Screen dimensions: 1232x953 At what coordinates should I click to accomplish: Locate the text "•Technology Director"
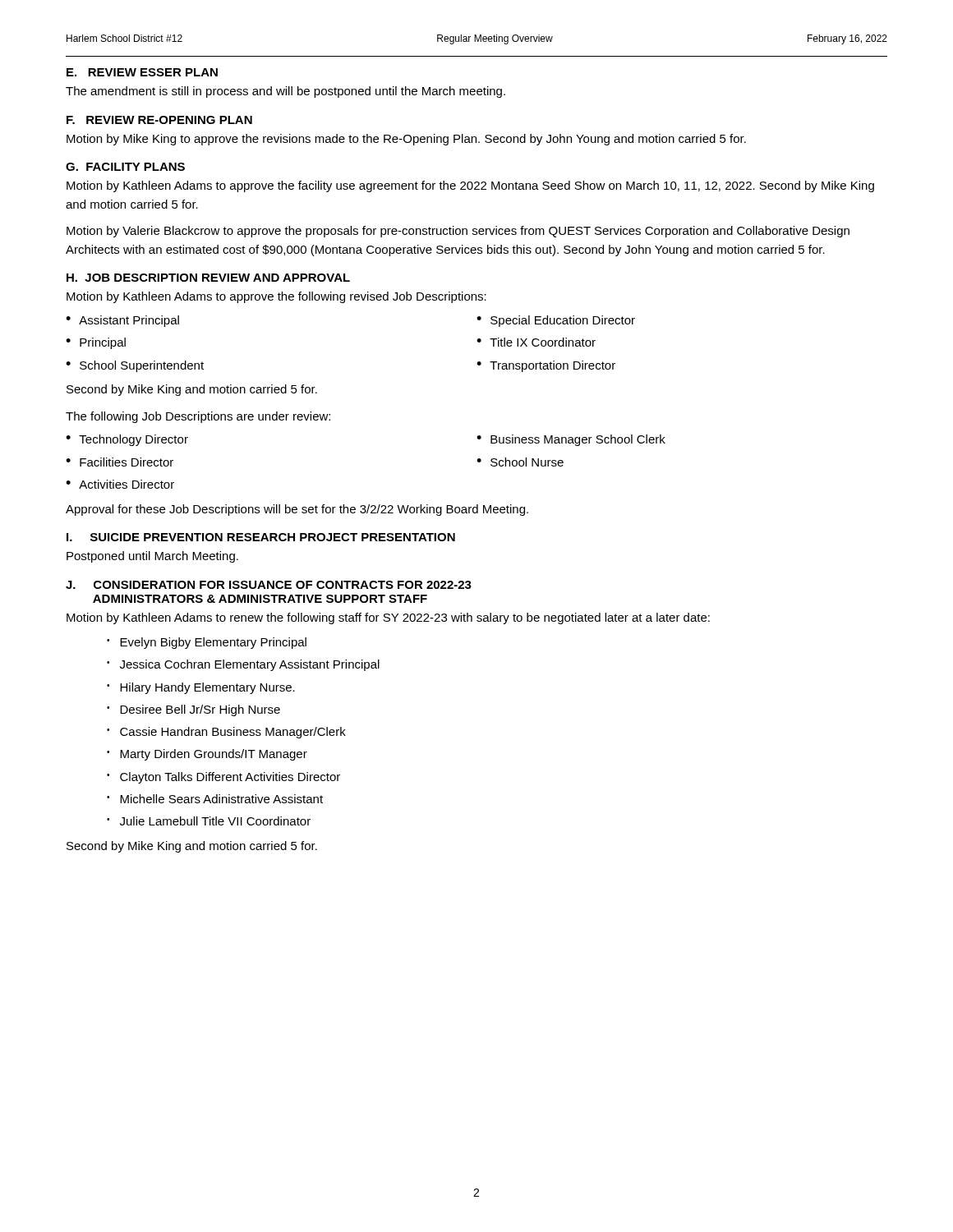(x=127, y=439)
